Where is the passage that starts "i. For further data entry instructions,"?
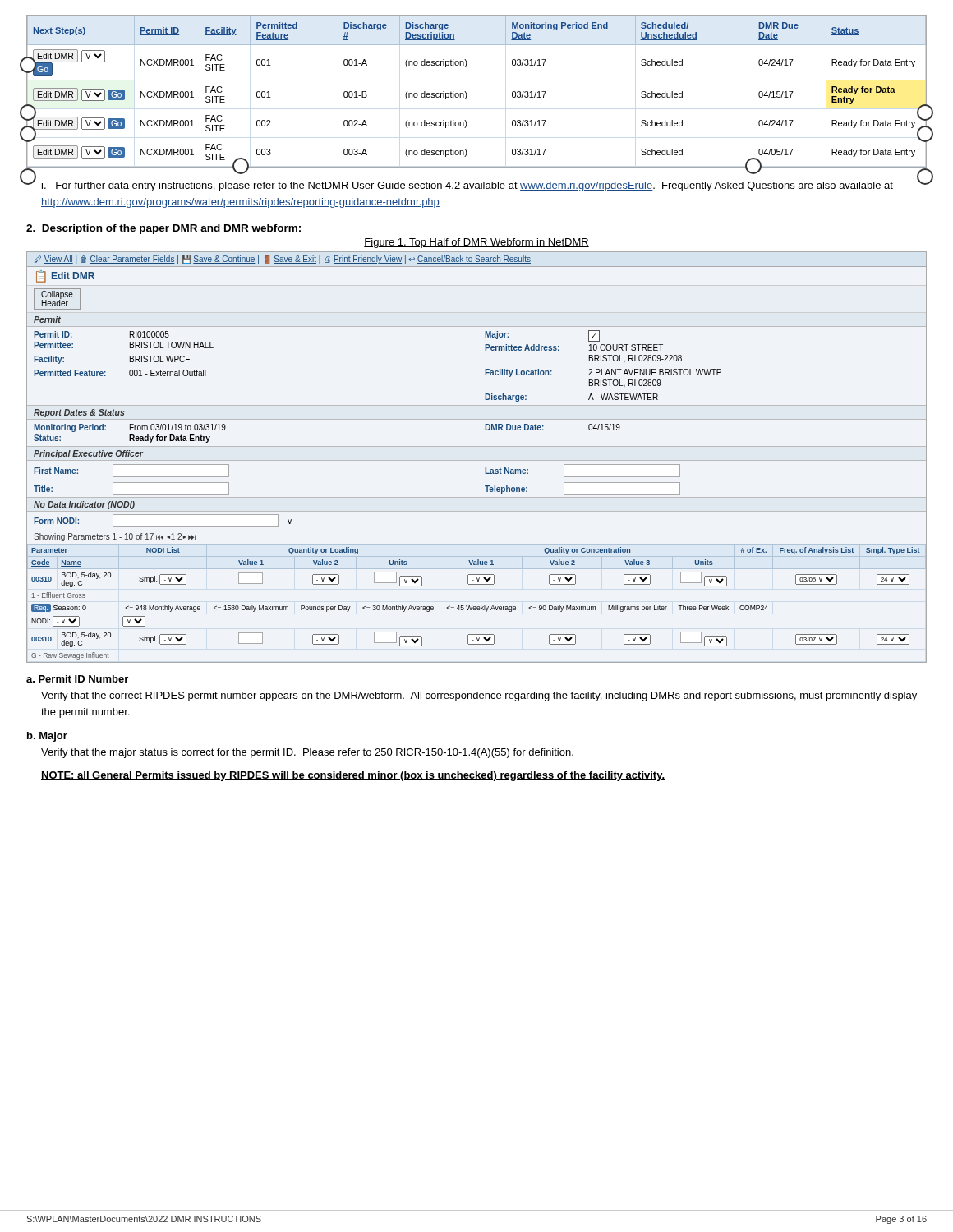This screenshot has height=1232, width=953. point(467,193)
